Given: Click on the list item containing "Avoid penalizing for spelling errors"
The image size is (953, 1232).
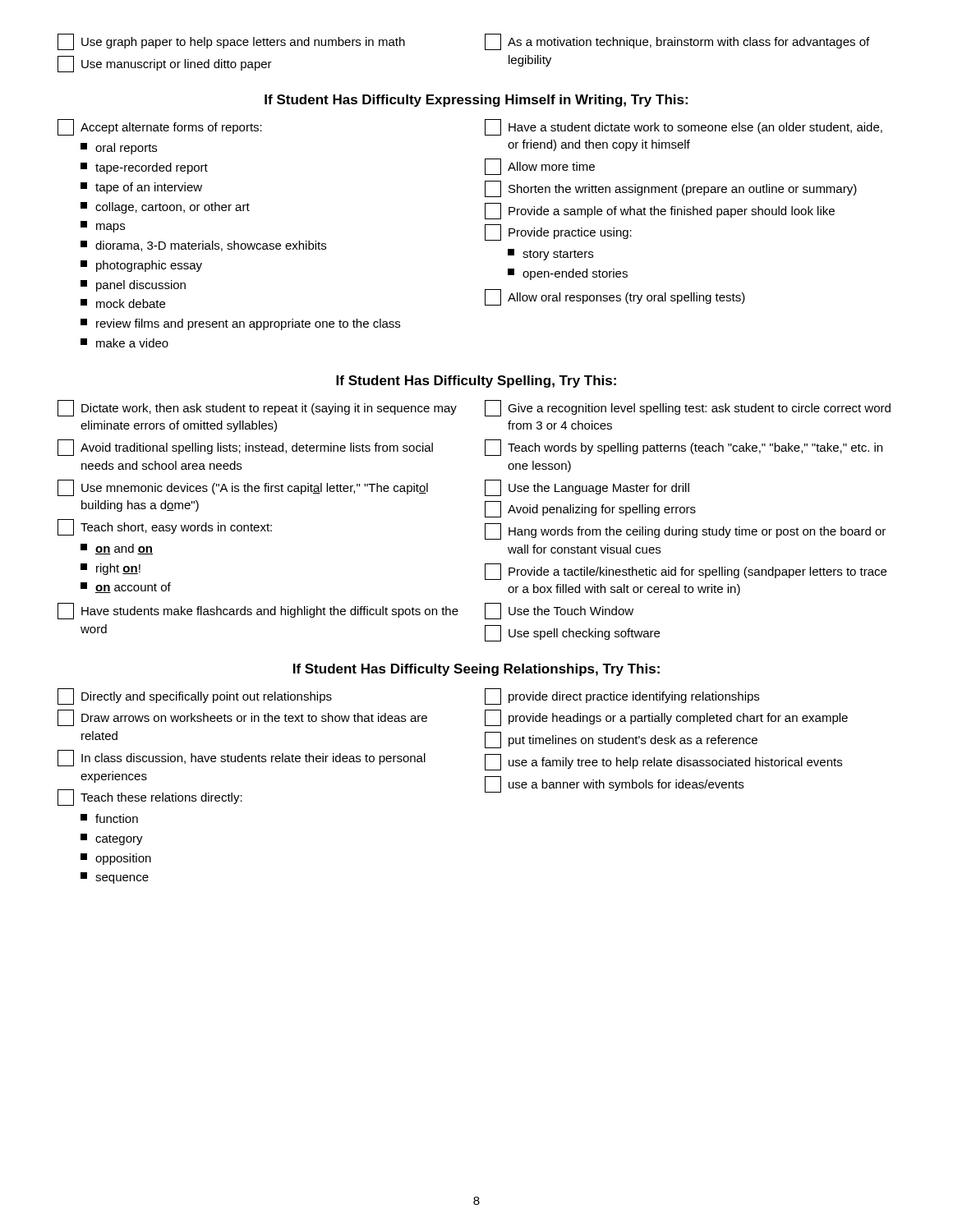Looking at the screenshot, I should coord(690,509).
